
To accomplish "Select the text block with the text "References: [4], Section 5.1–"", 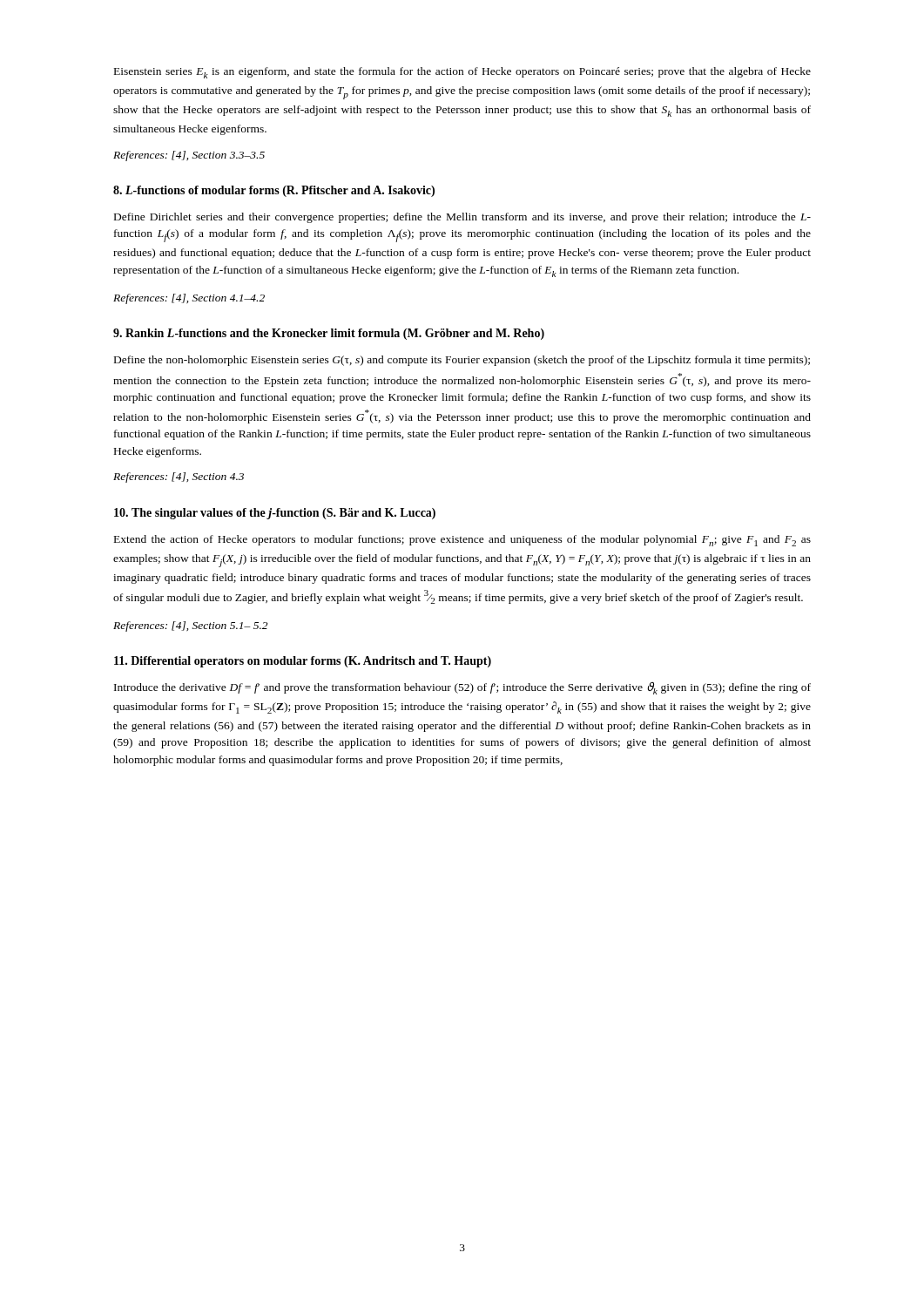I will point(191,625).
